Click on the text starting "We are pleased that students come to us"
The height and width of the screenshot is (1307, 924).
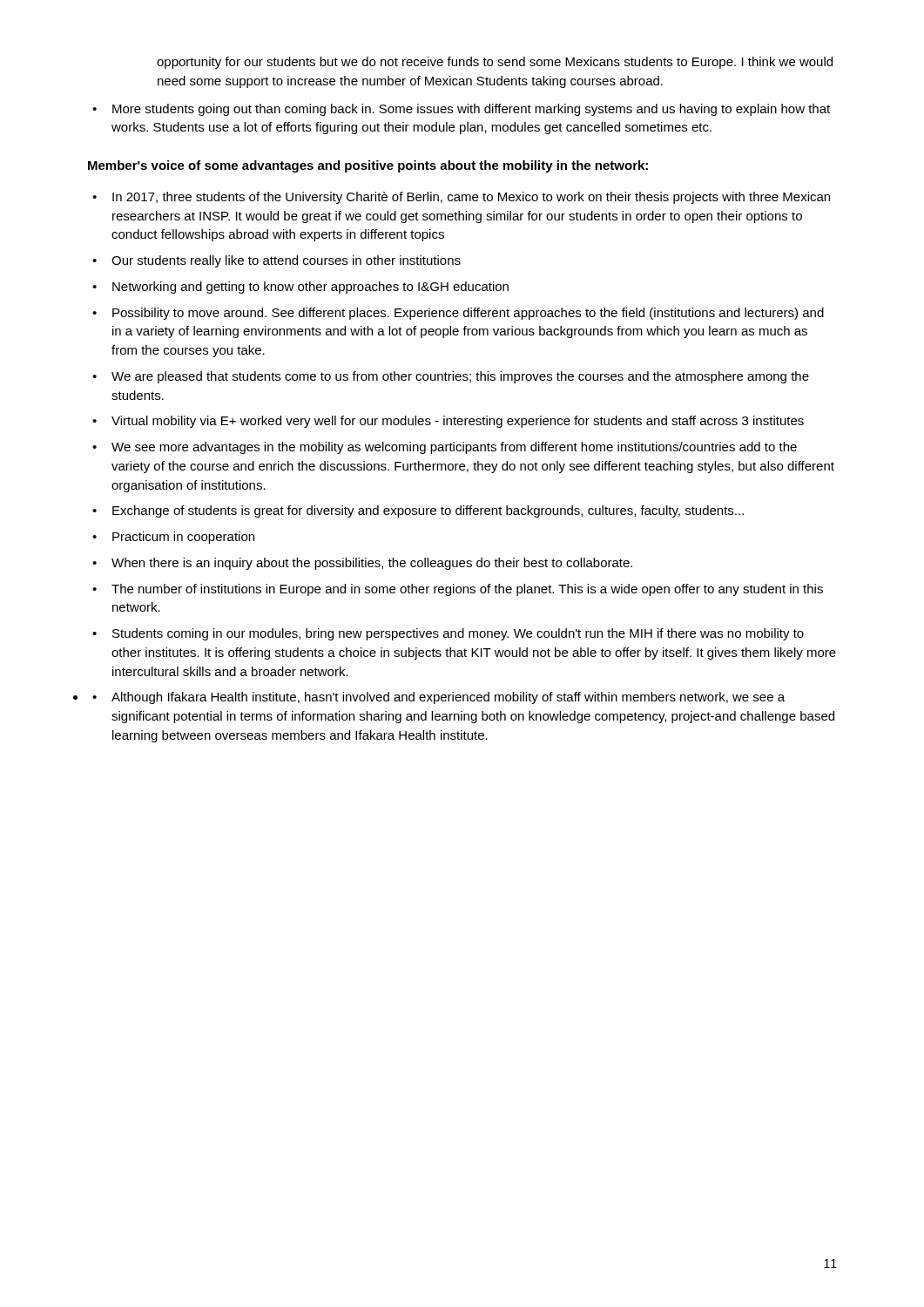click(460, 385)
